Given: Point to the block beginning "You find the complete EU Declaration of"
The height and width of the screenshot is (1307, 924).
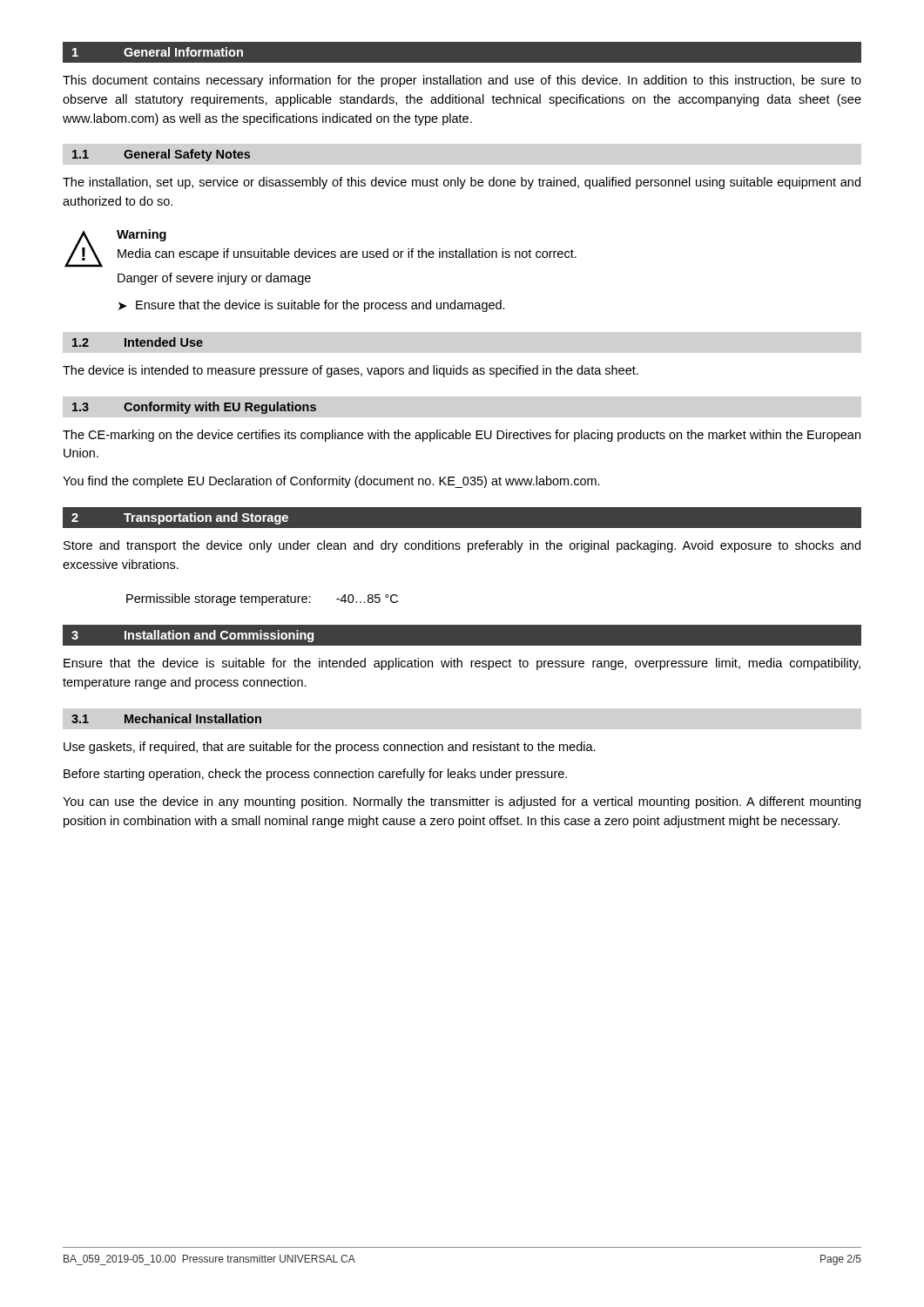Looking at the screenshot, I should pos(332,481).
